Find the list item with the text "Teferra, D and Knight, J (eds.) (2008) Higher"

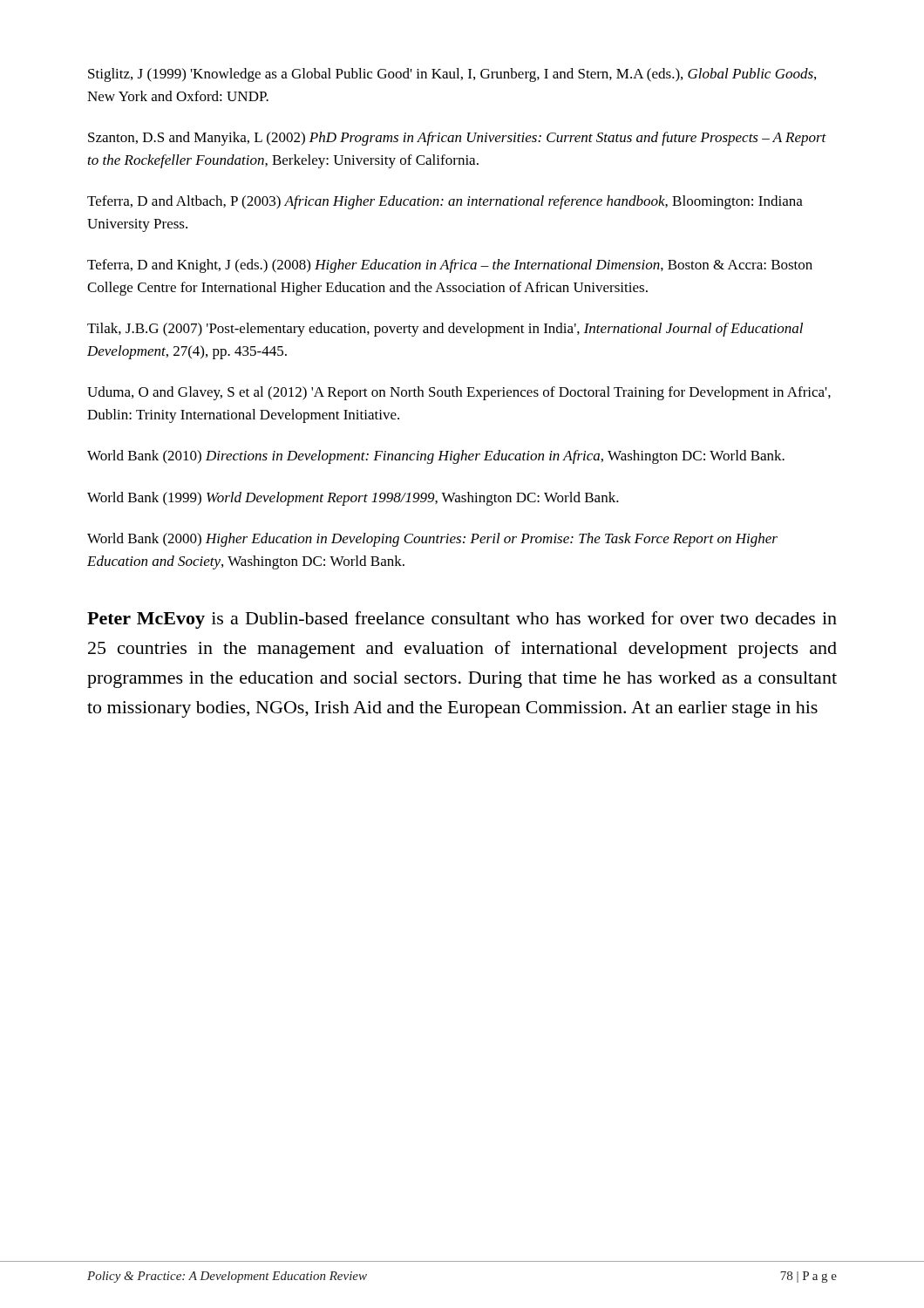tap(450, 276)
